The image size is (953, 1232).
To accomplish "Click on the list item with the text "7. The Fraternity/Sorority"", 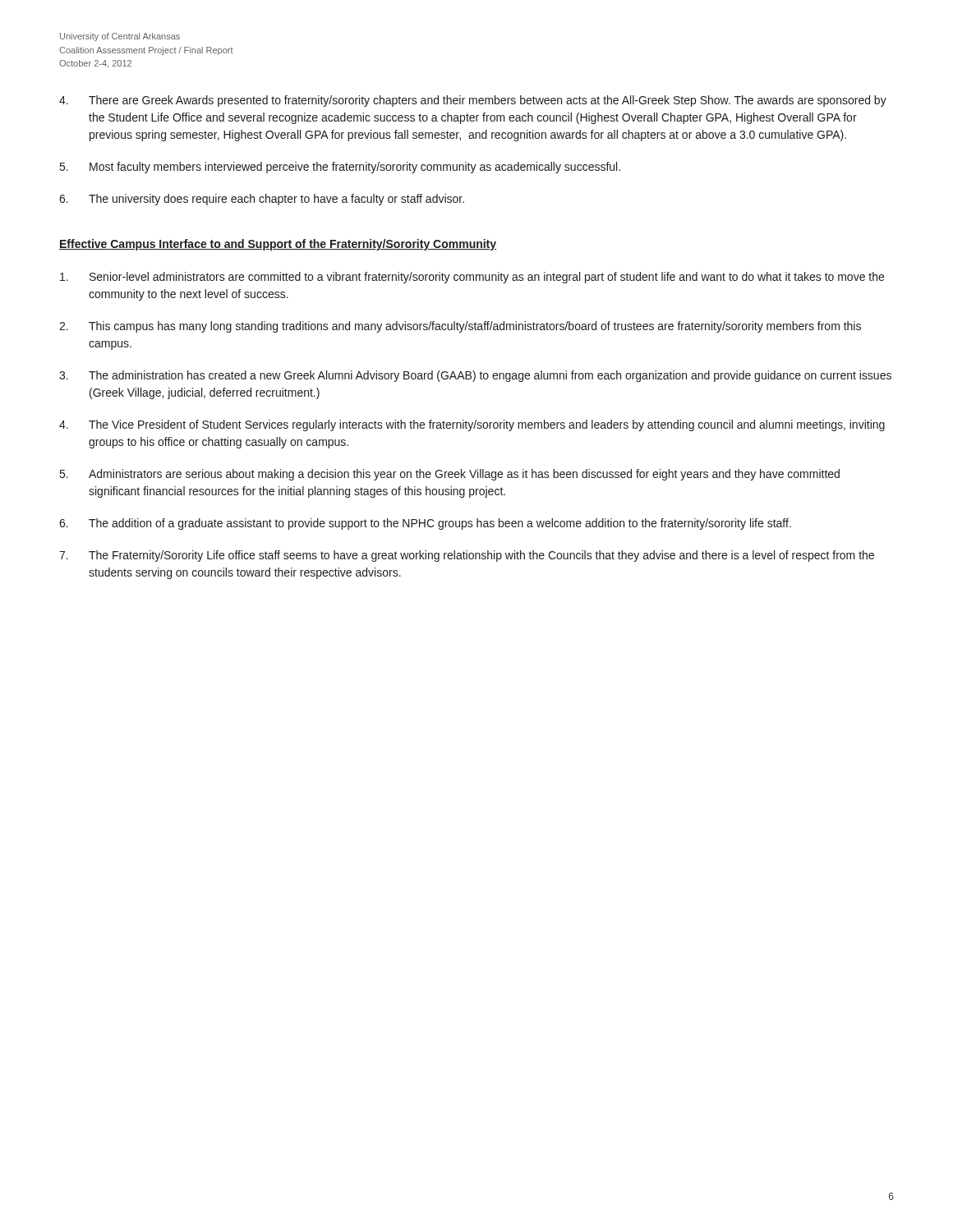I will pyautogui.click(x=476, y=564).
